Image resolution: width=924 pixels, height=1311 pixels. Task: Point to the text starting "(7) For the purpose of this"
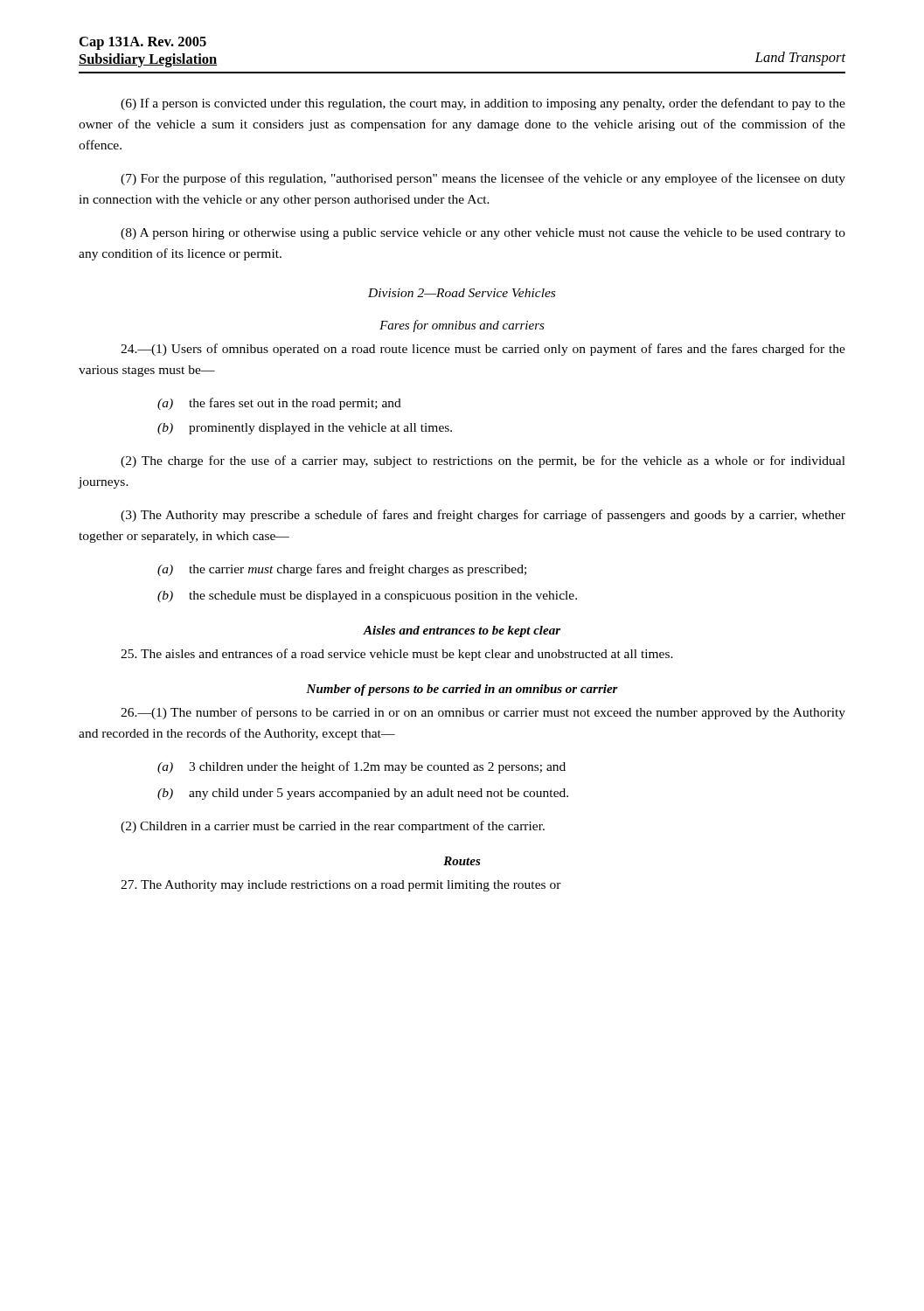pos(462,188)
